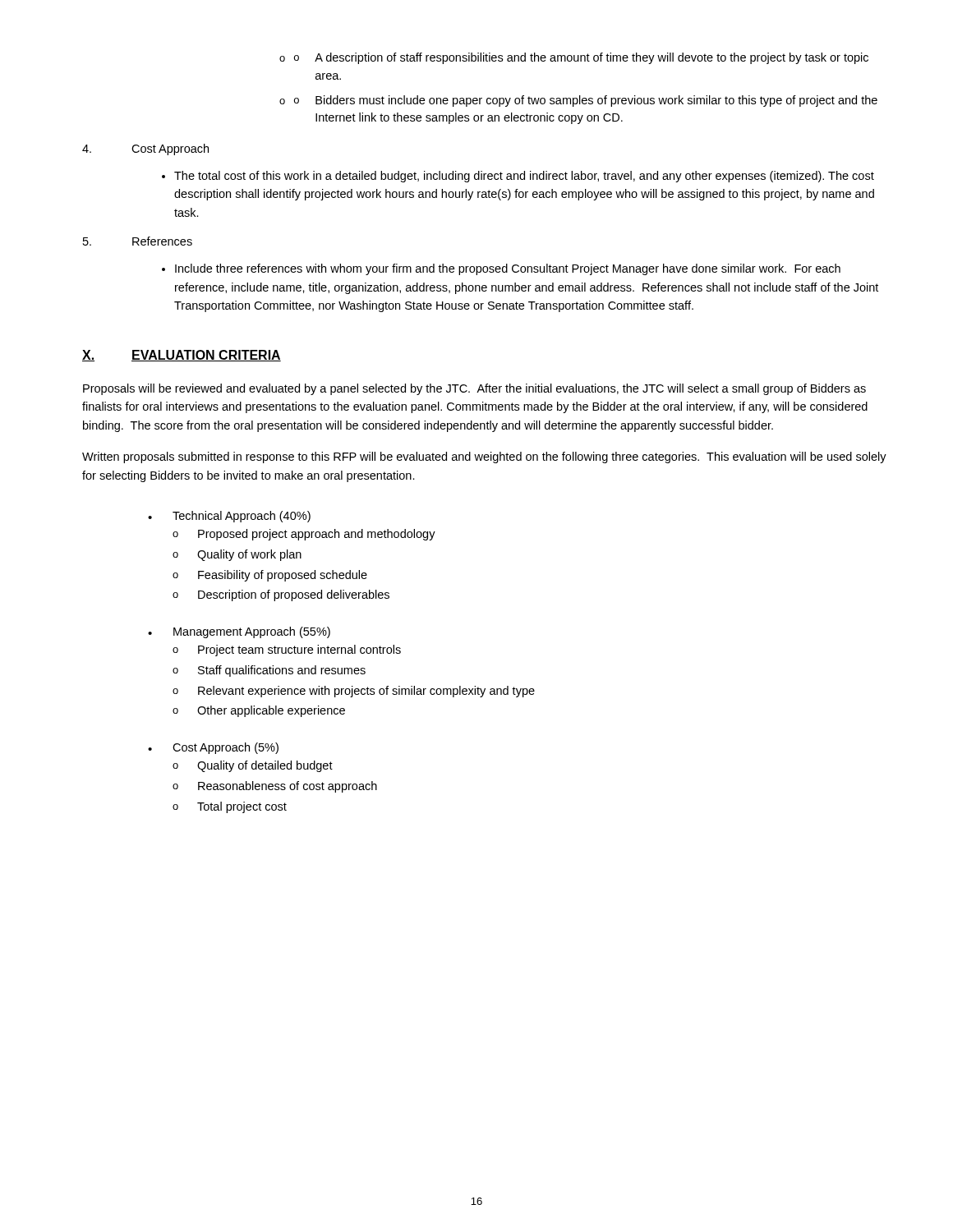Click on the list item containing "• Management Approach (55%) o Project team"

click(x=239, y=632)
